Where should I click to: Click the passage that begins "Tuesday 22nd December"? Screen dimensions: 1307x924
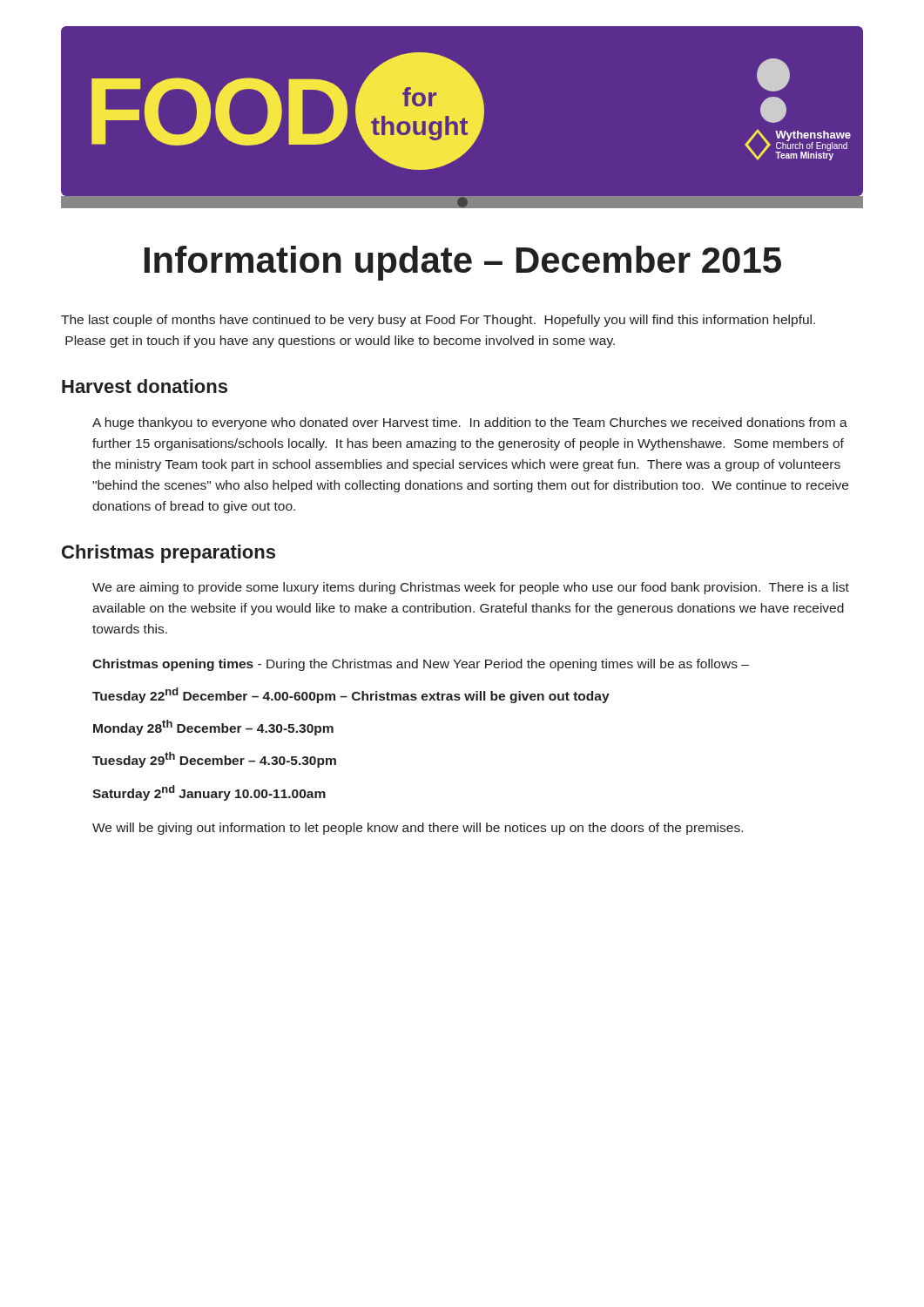coord(478,695)
